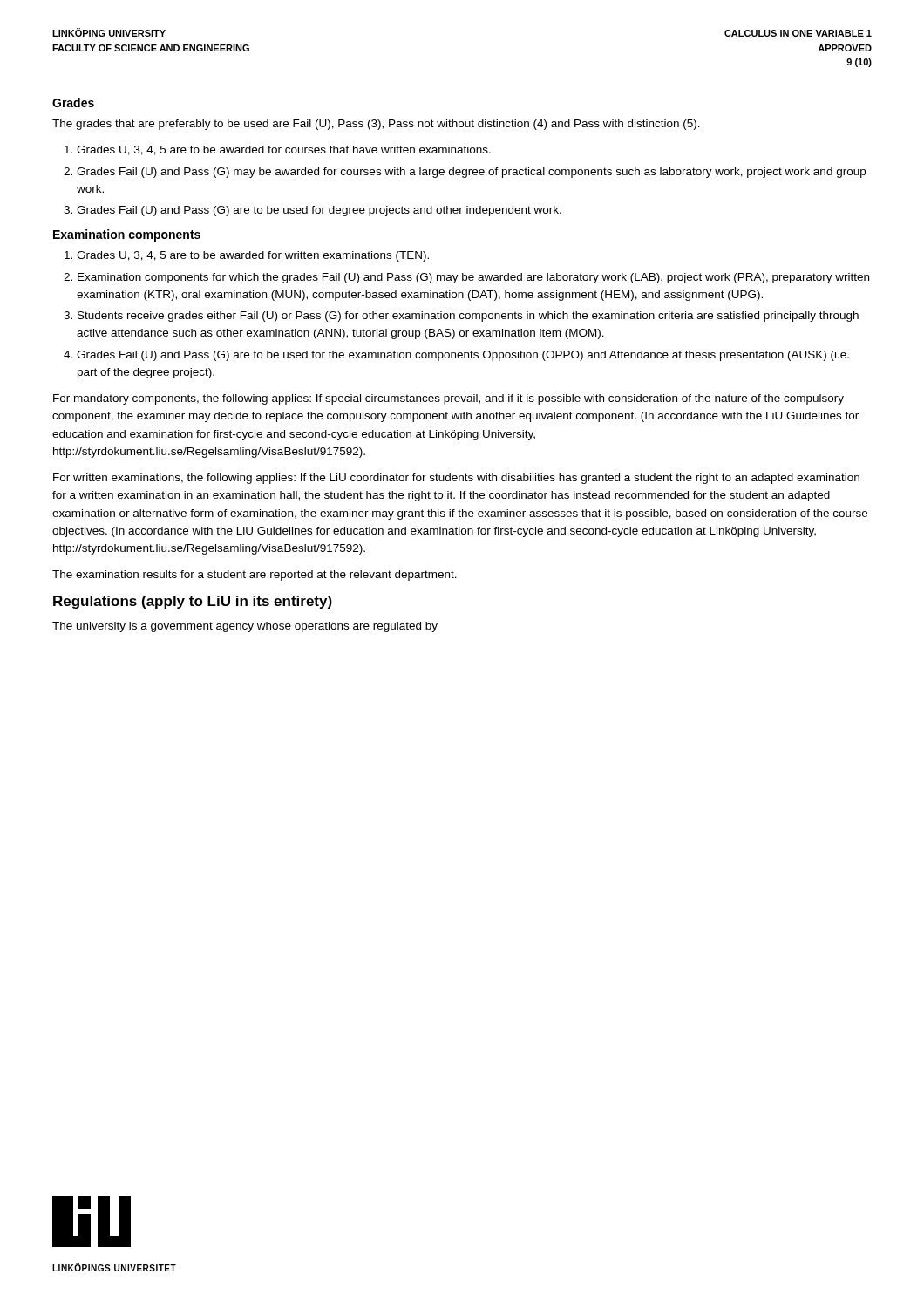This screenshot has width=924, height=1308.
Task: Find the block on this page that starts "Students receive grades either Fail"
Action: [468, 324]
